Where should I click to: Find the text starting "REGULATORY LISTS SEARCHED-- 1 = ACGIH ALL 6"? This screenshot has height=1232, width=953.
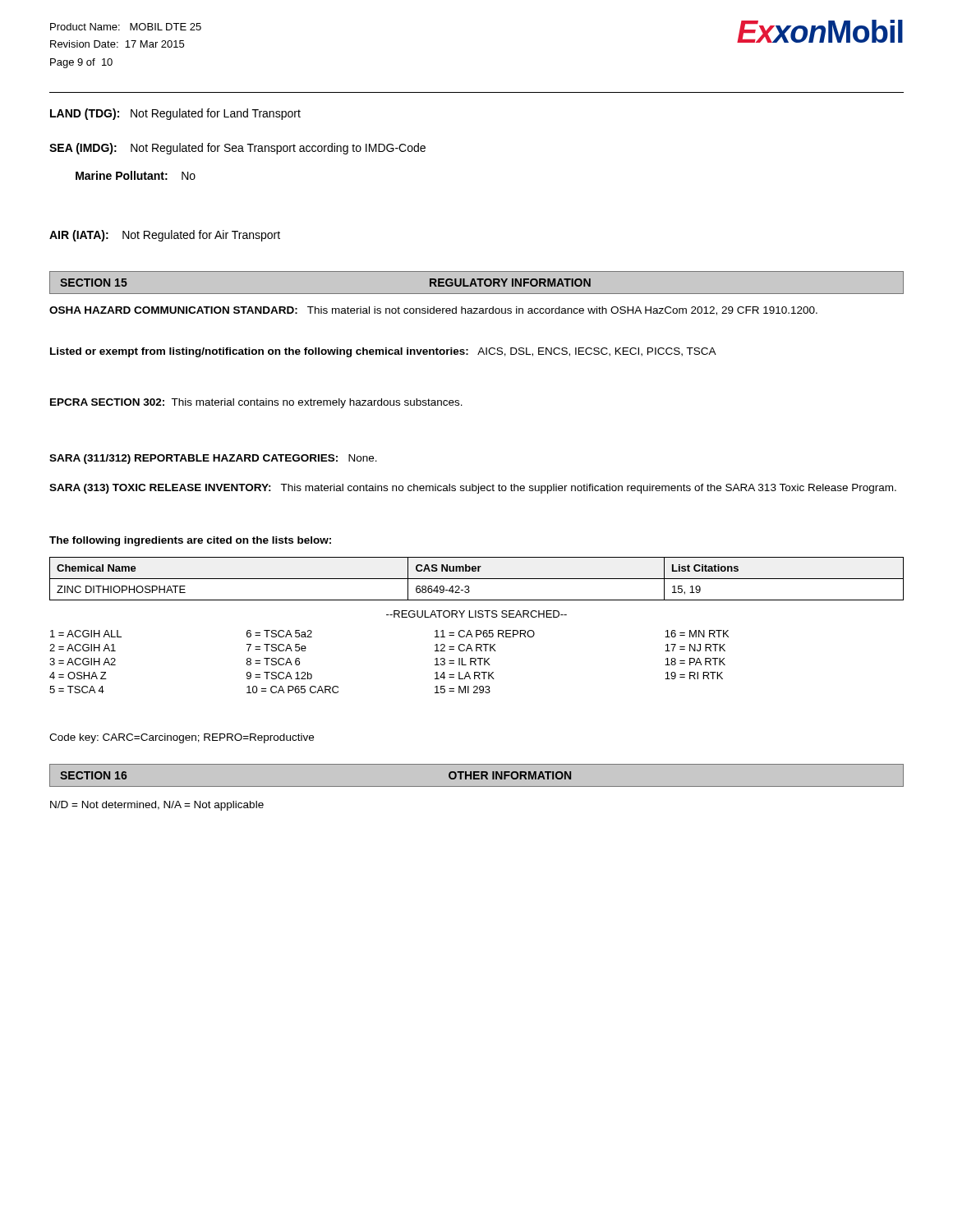[476, 652]
